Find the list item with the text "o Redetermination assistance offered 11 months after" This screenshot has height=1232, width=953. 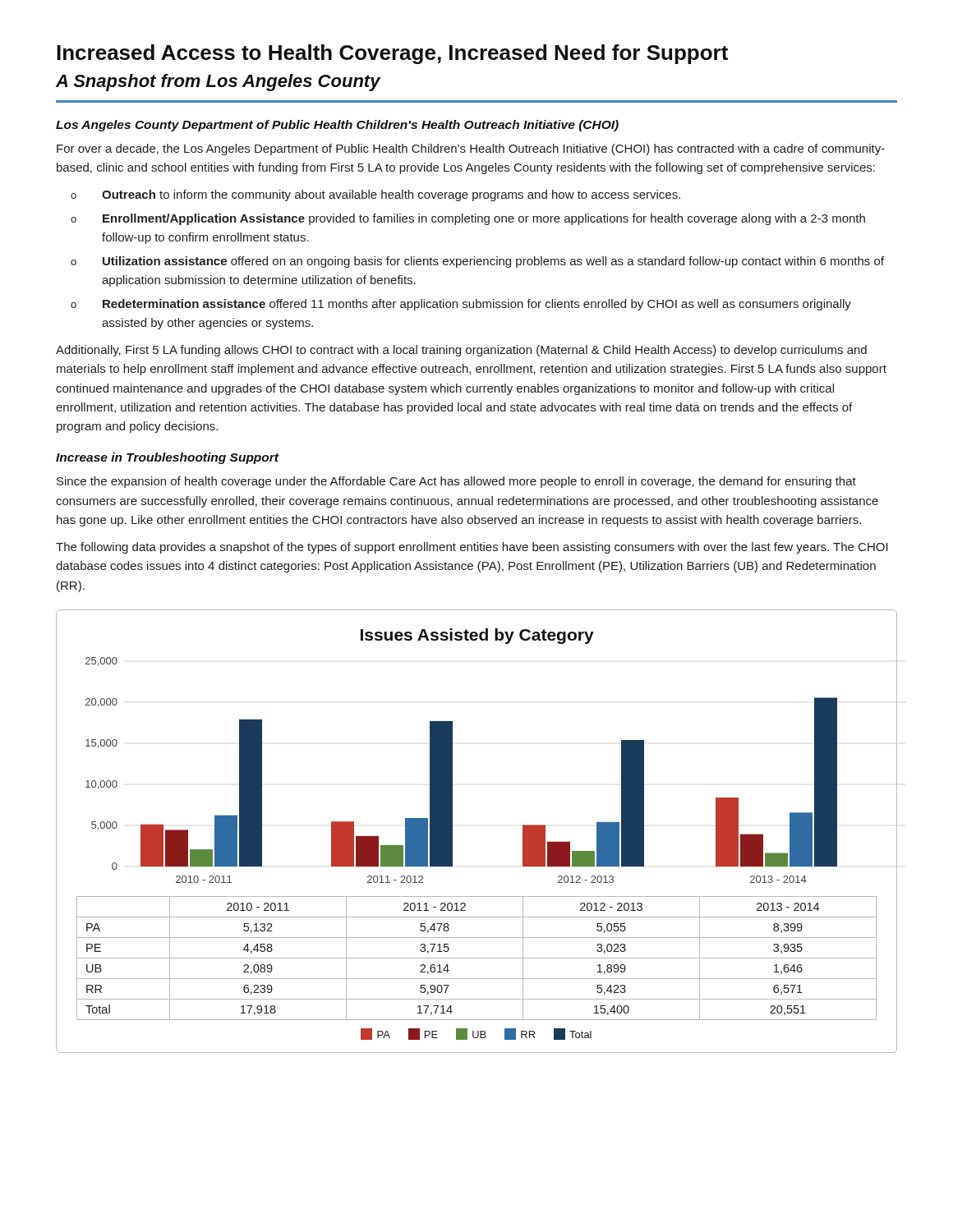click(476, 313)
